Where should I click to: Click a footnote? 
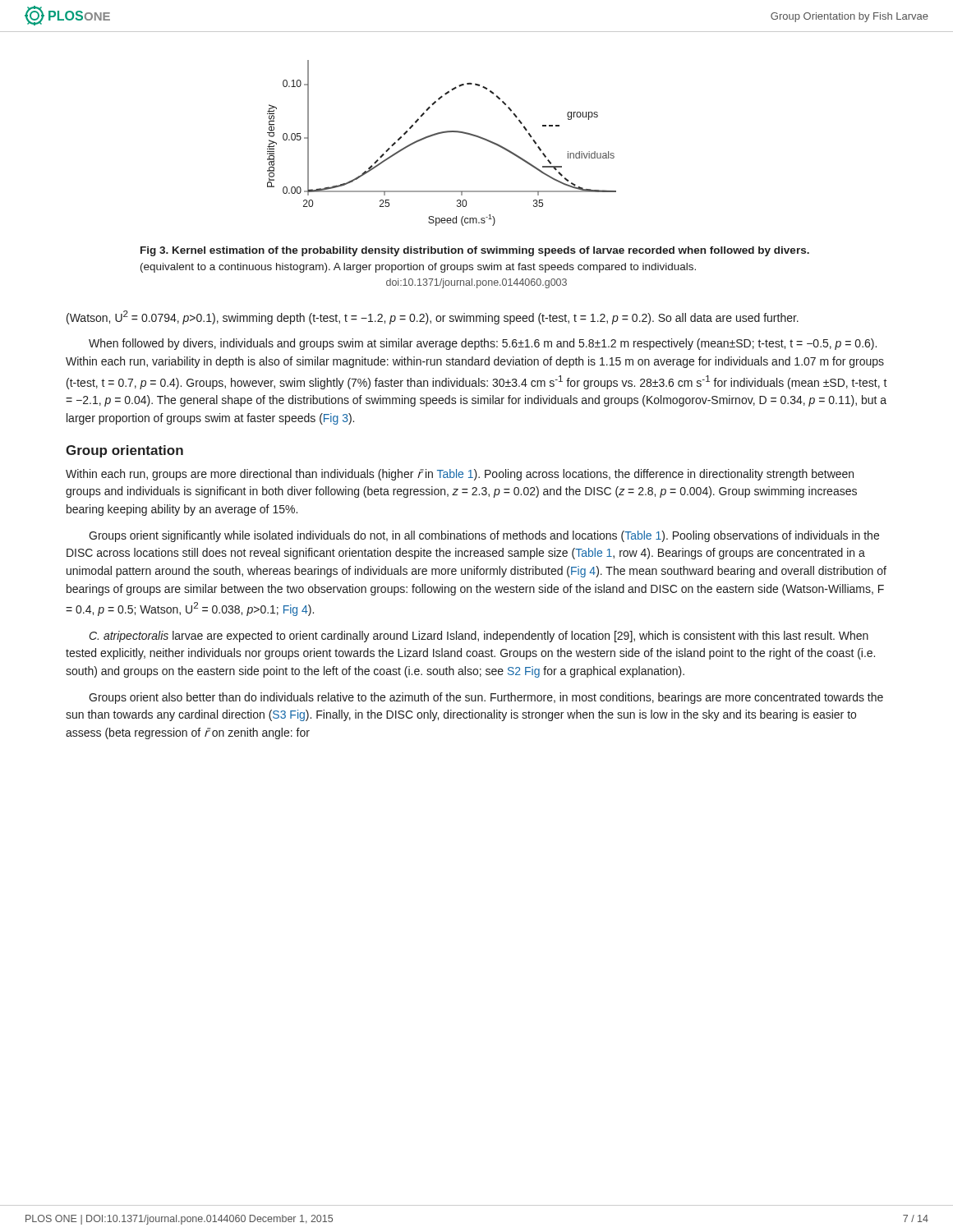476,283
